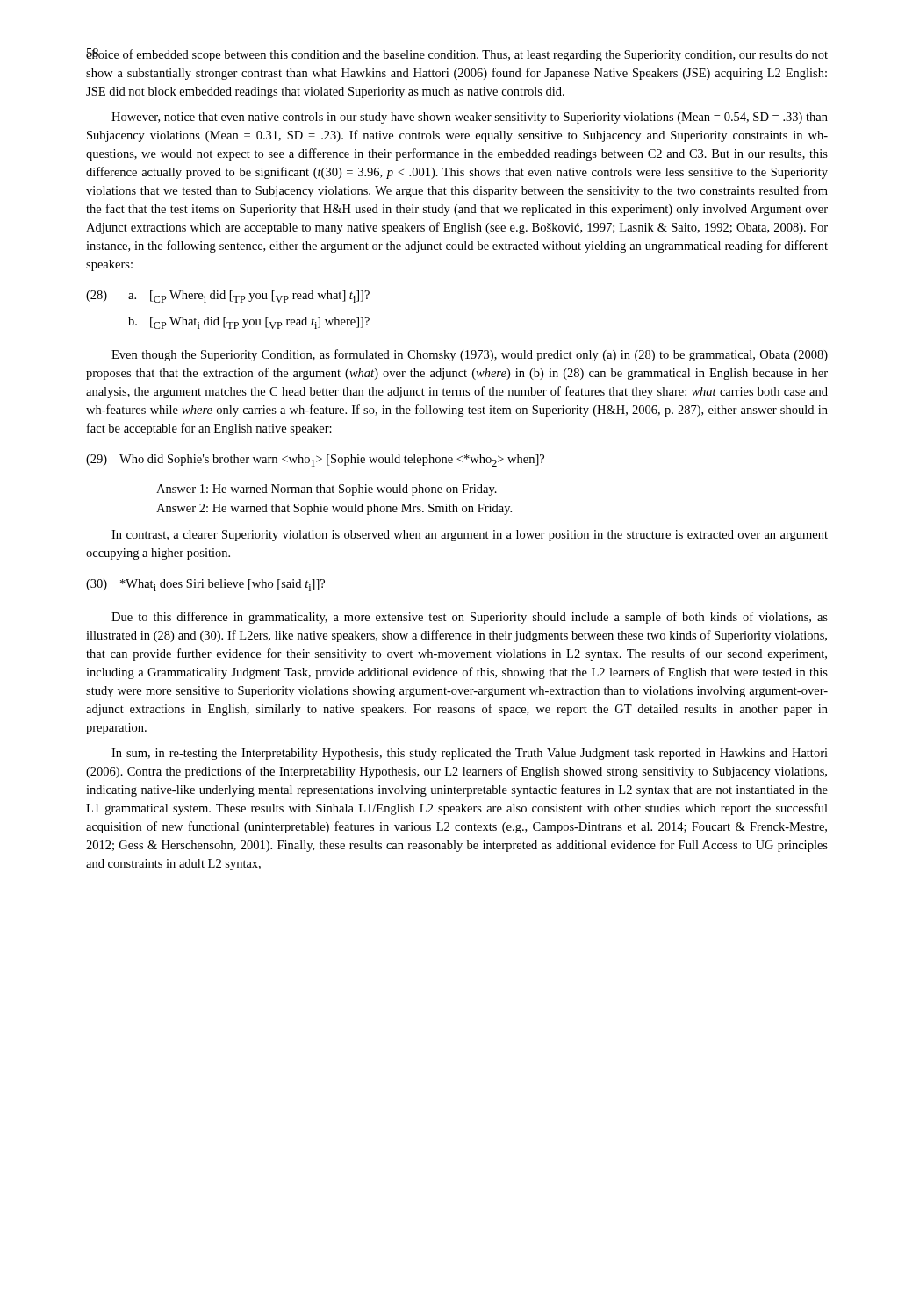
Task: Find the list item that says "(28) a. [CP Wherei did [TP you [VP"
Action: click(228, 297)
